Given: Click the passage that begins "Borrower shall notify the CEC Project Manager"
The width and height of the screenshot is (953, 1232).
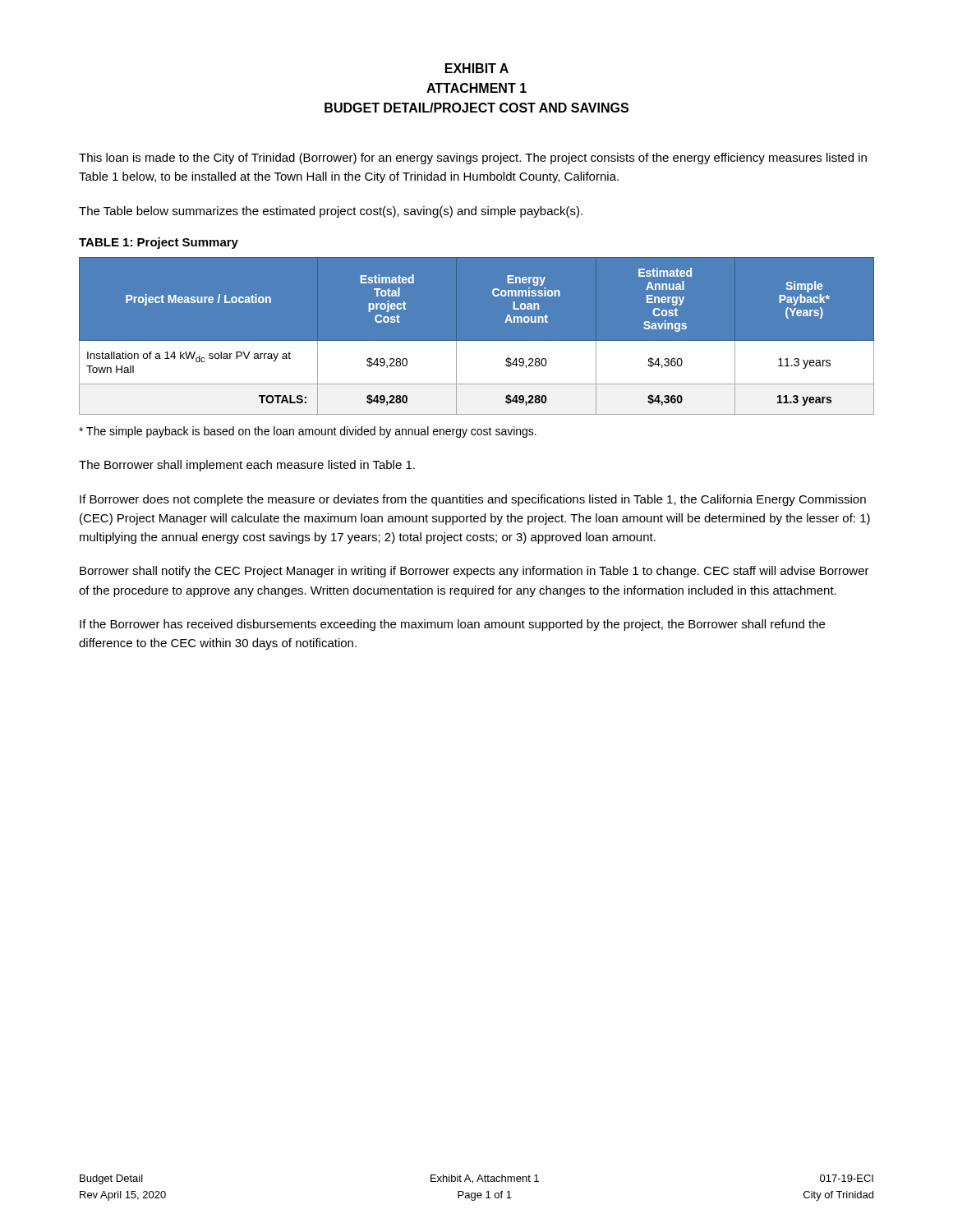Looking at the screenshot, I should (x=474, y=580).
